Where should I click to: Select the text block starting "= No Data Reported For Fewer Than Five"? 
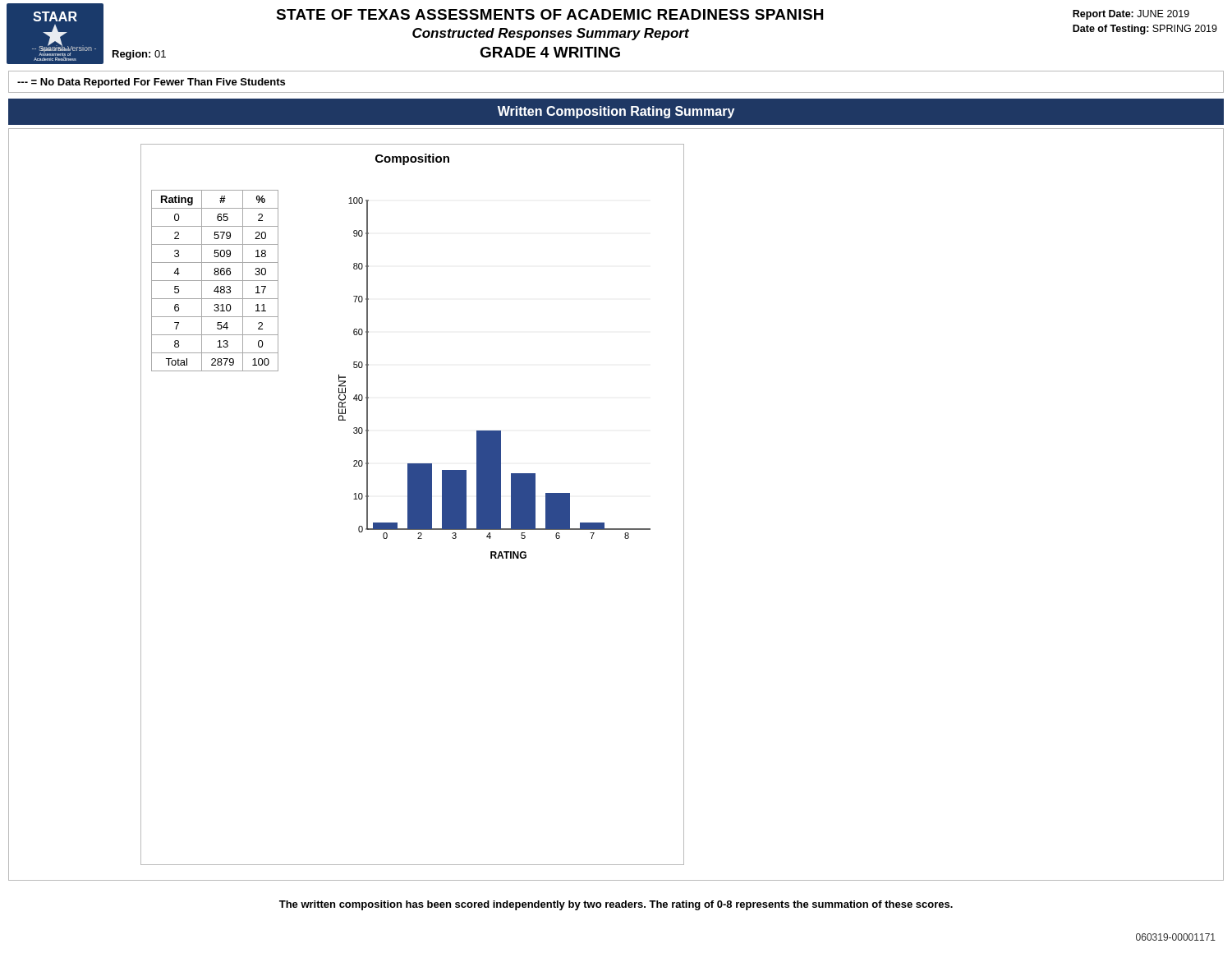tap(151, 82)
